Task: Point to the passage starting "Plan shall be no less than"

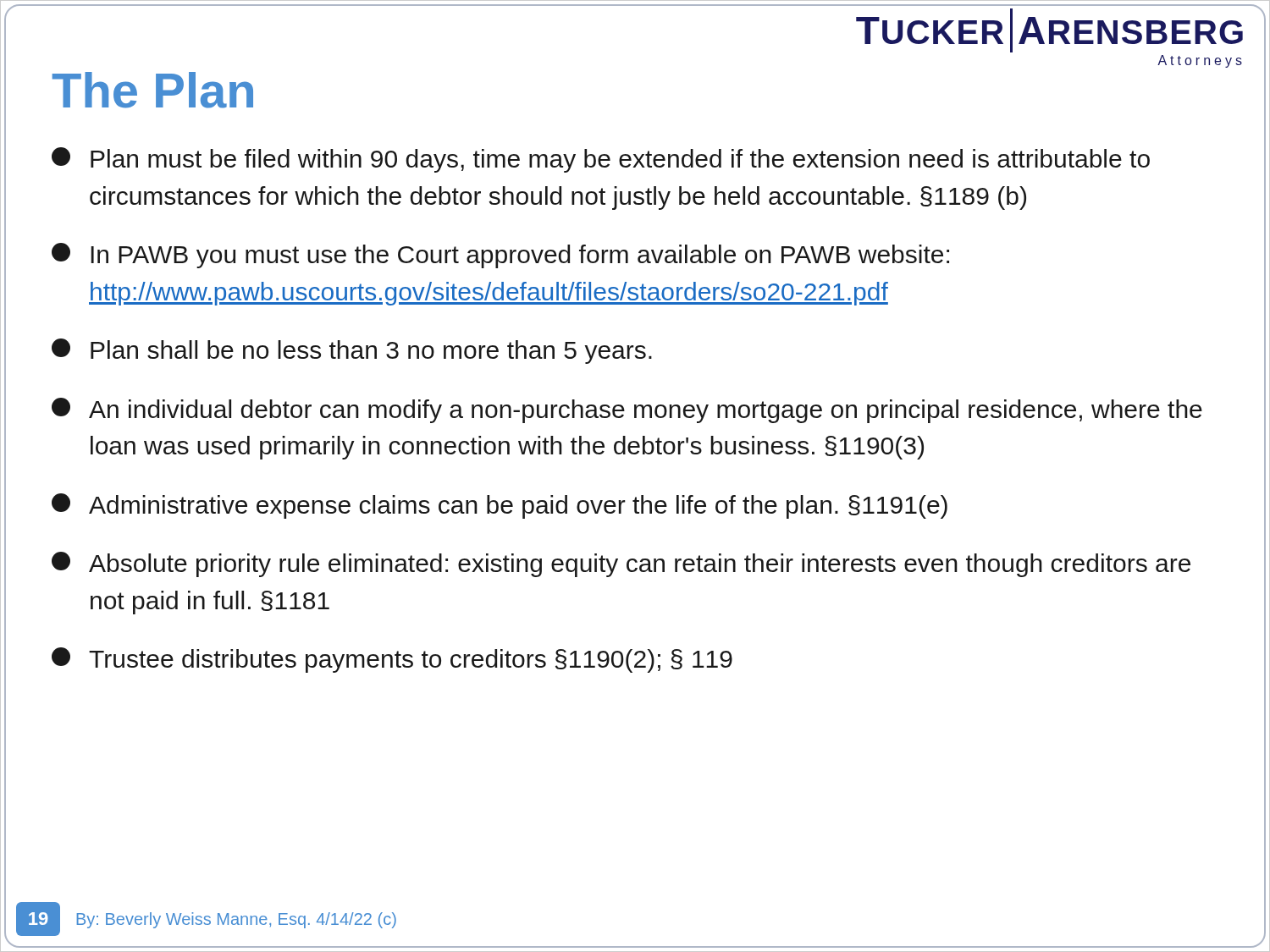Action: pos(635,350)
